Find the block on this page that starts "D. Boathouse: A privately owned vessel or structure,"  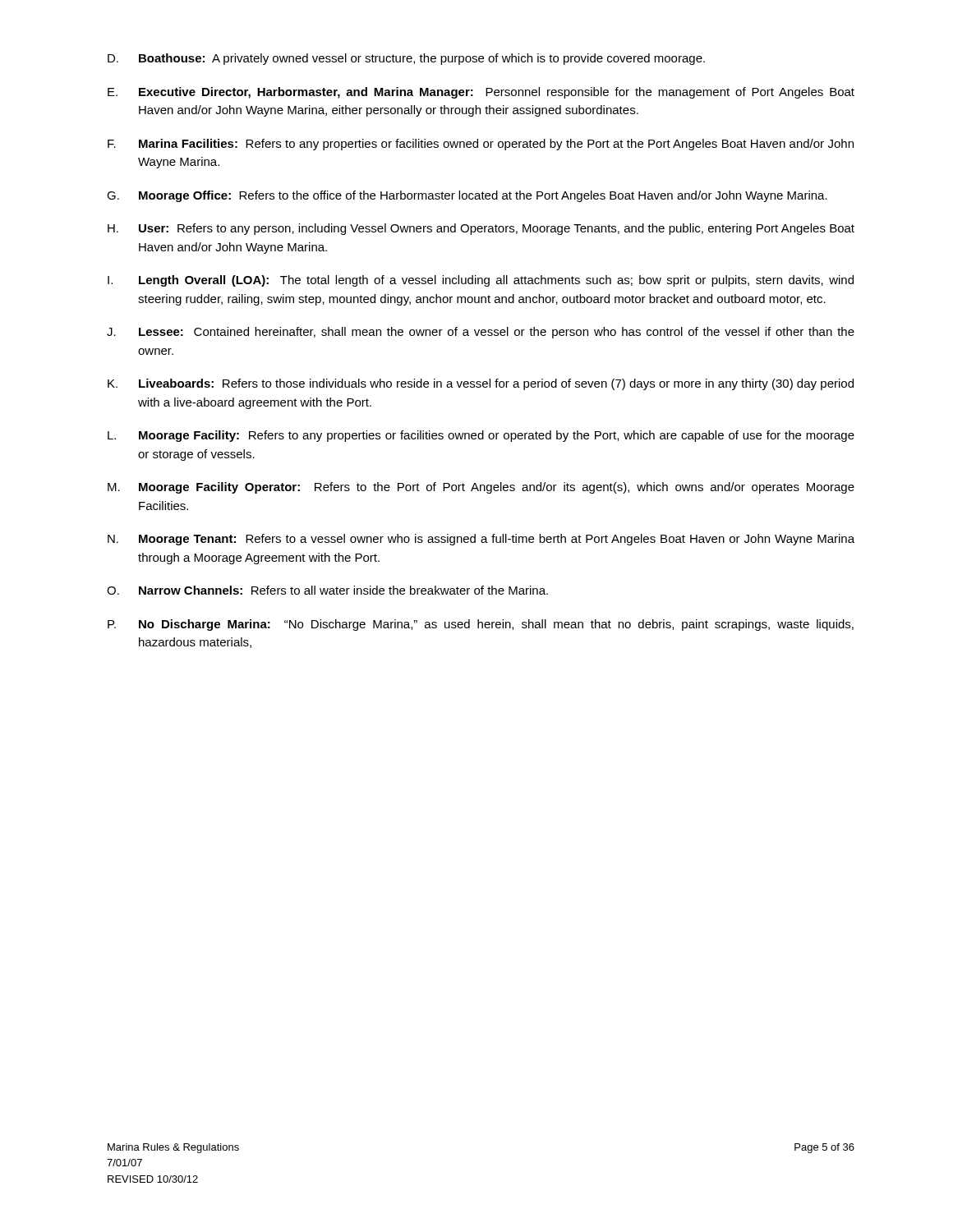click(481, 59)
